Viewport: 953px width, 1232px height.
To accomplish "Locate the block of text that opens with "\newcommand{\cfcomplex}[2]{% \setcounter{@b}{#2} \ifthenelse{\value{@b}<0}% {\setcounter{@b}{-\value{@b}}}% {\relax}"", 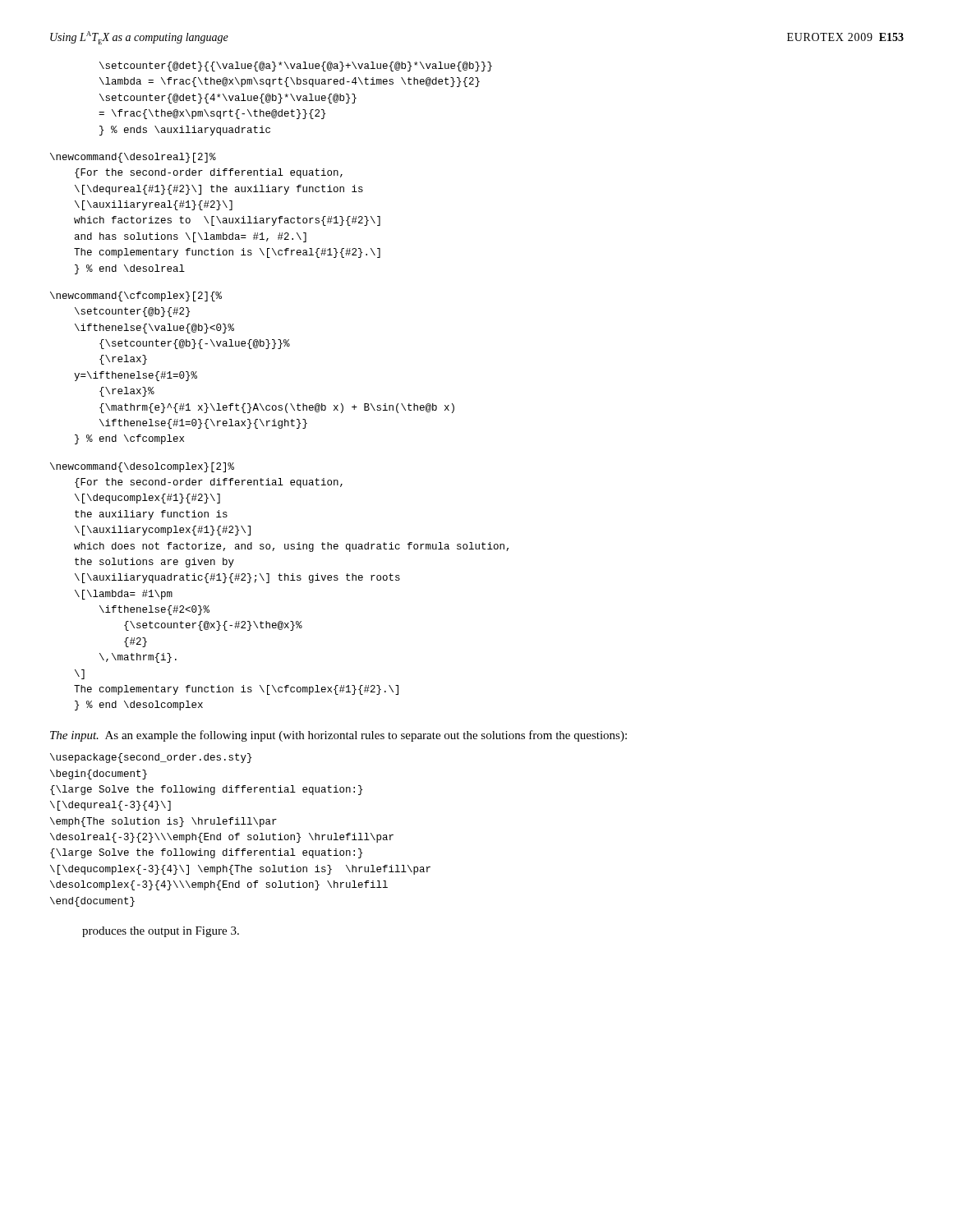I will (x=136, y=297).
